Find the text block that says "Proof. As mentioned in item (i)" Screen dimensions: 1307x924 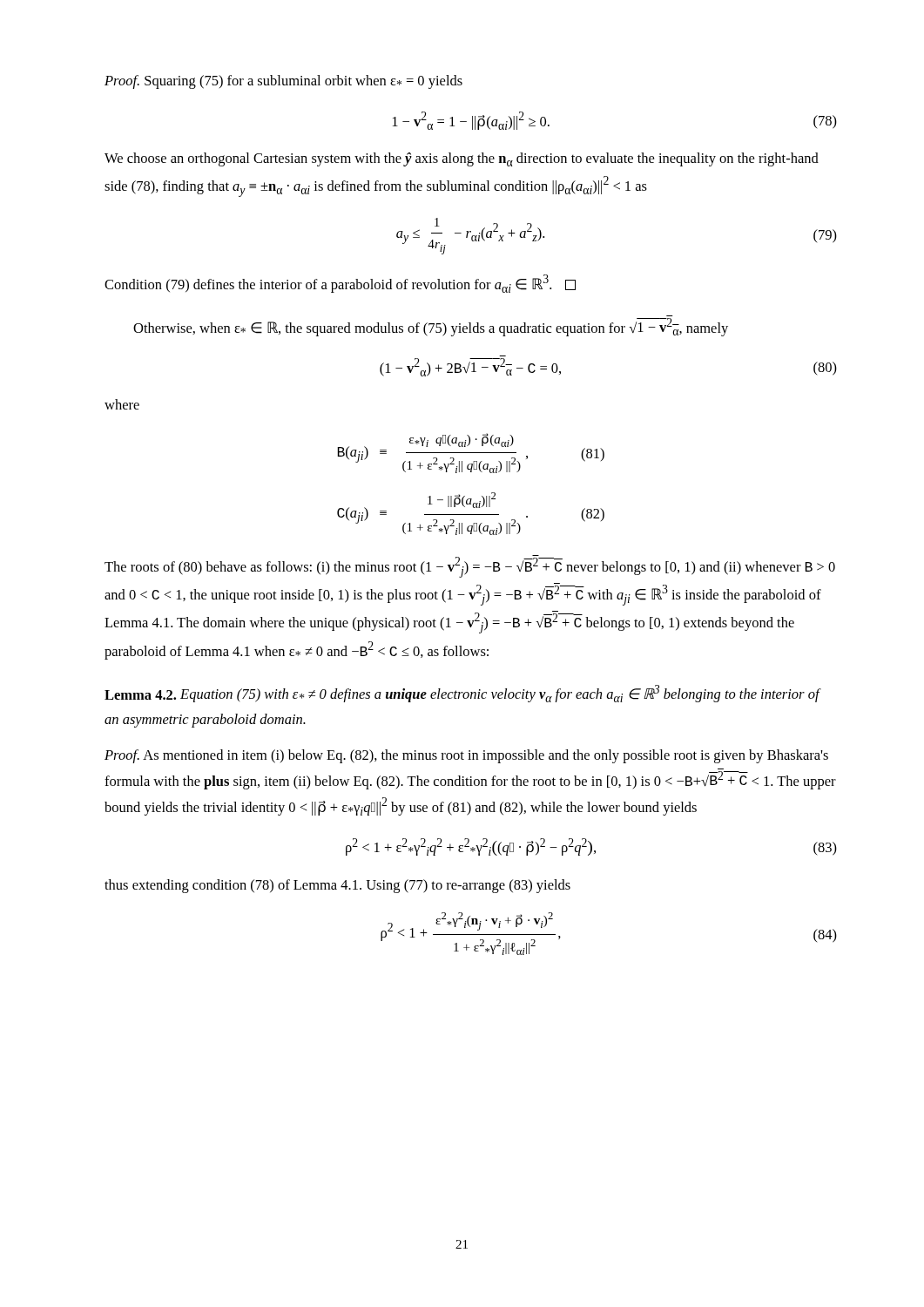click(470, 783)
